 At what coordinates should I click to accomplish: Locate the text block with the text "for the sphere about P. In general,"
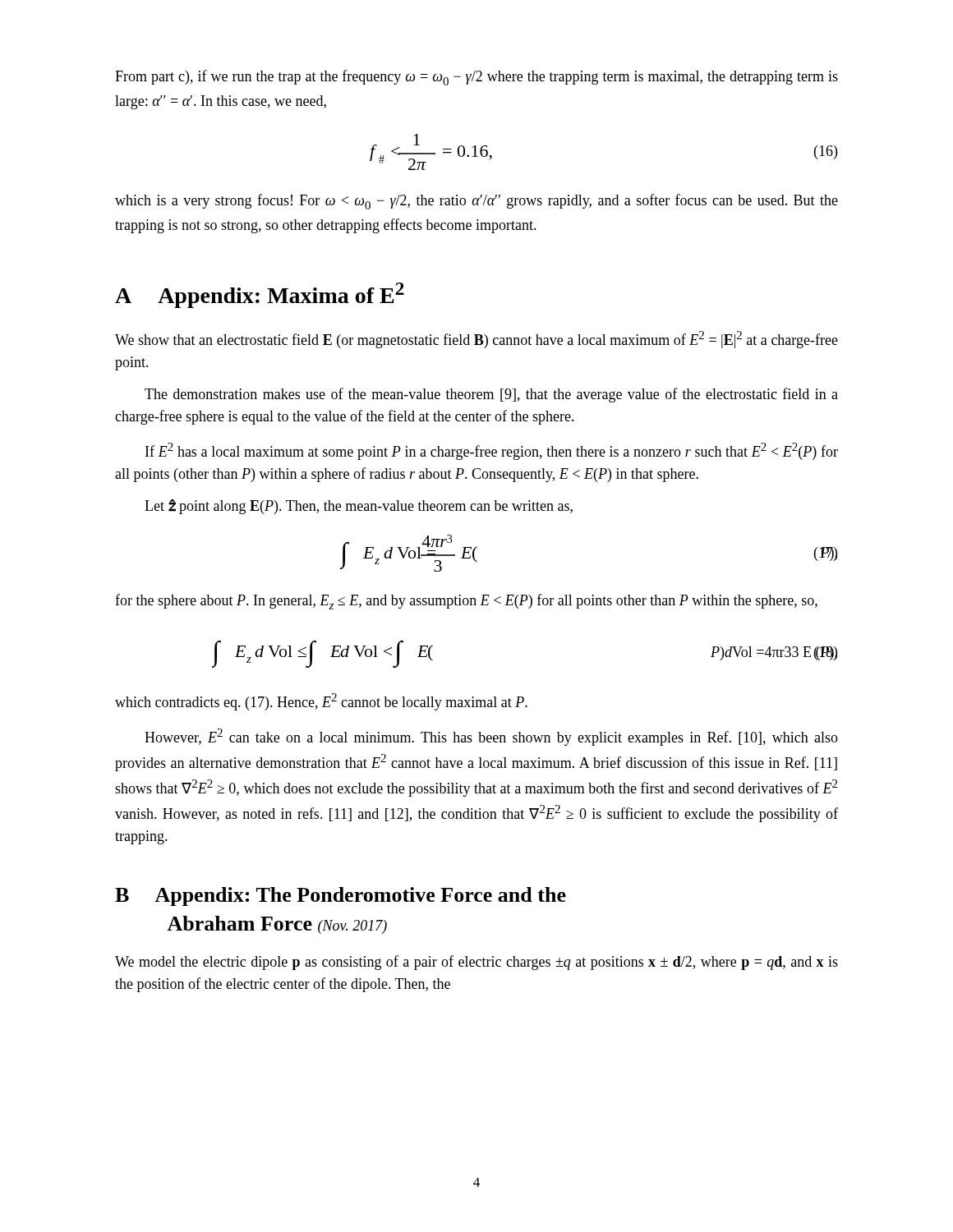467,602
